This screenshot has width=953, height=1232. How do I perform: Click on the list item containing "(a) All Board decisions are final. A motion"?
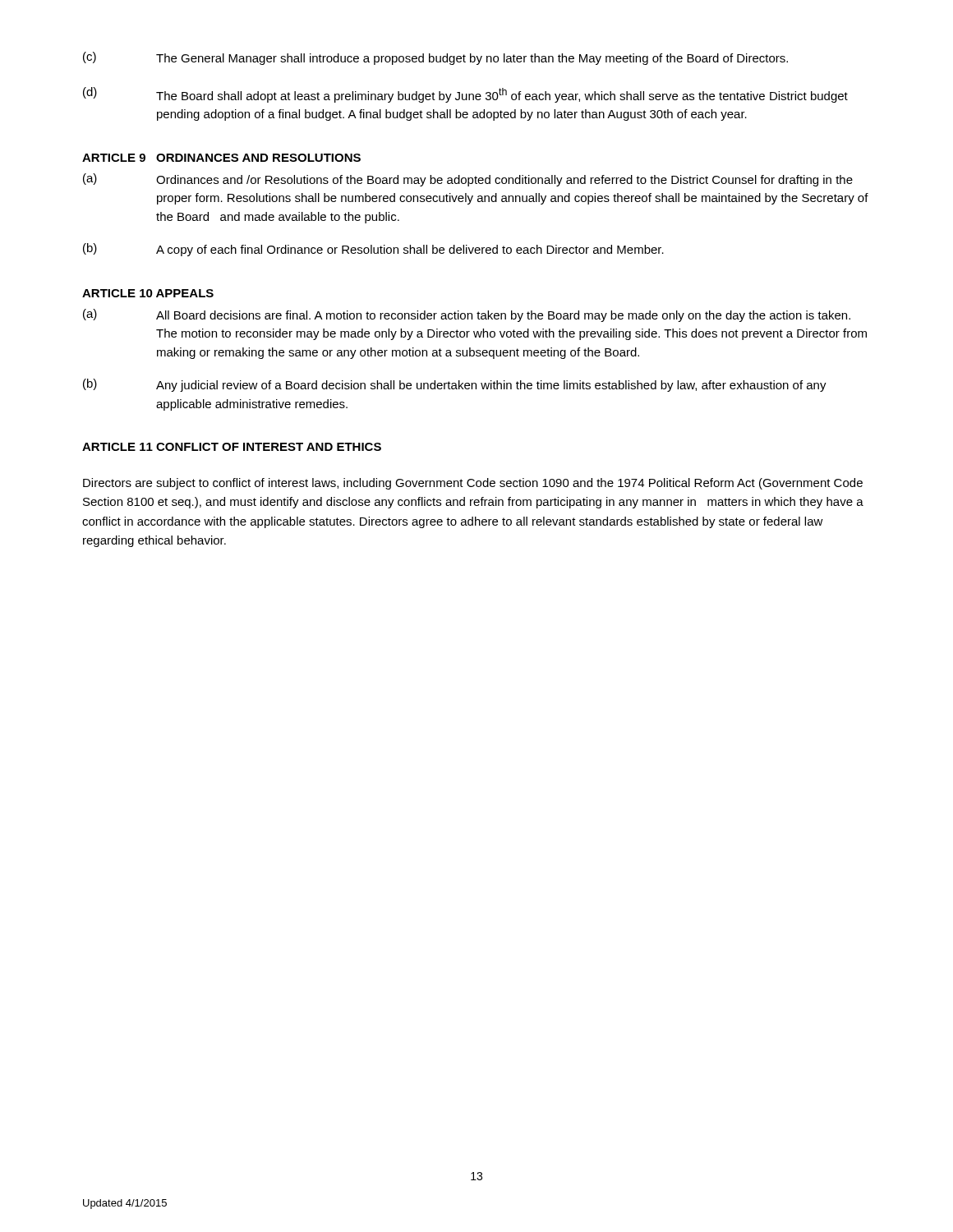(476, 334)
